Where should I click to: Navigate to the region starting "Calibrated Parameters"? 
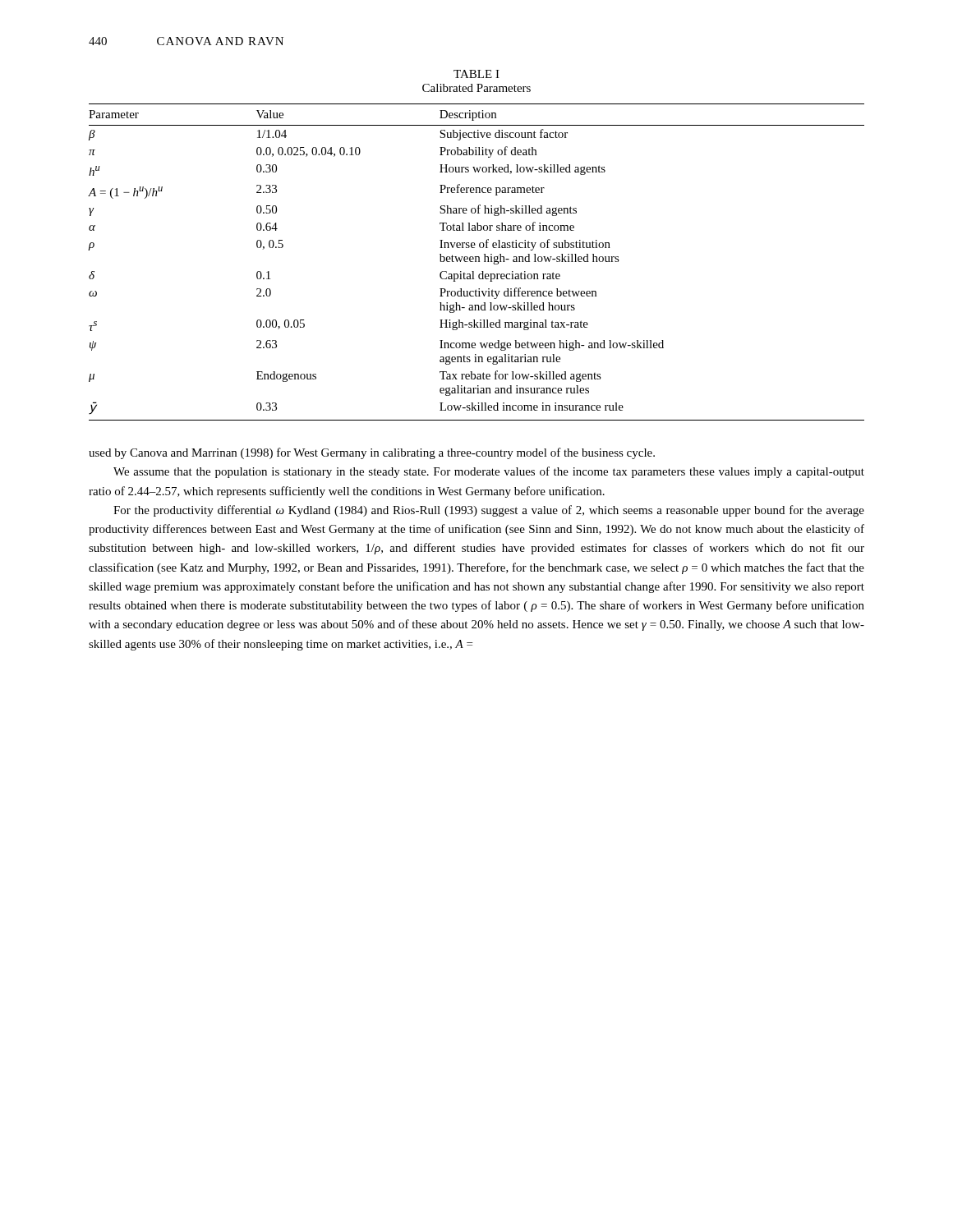(x=476, y=88)
